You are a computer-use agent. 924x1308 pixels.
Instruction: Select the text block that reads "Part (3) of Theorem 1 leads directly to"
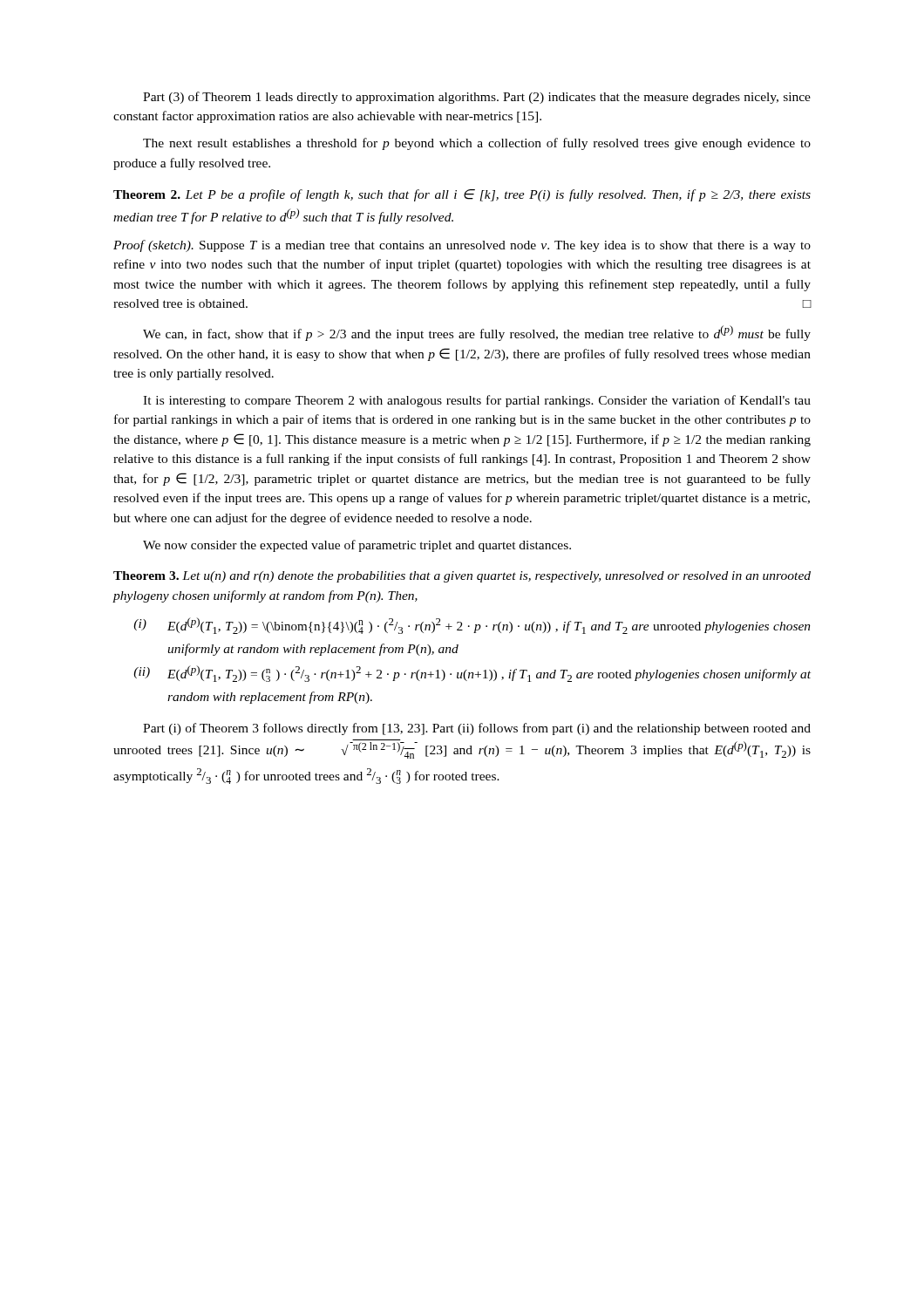pos(462,130)
